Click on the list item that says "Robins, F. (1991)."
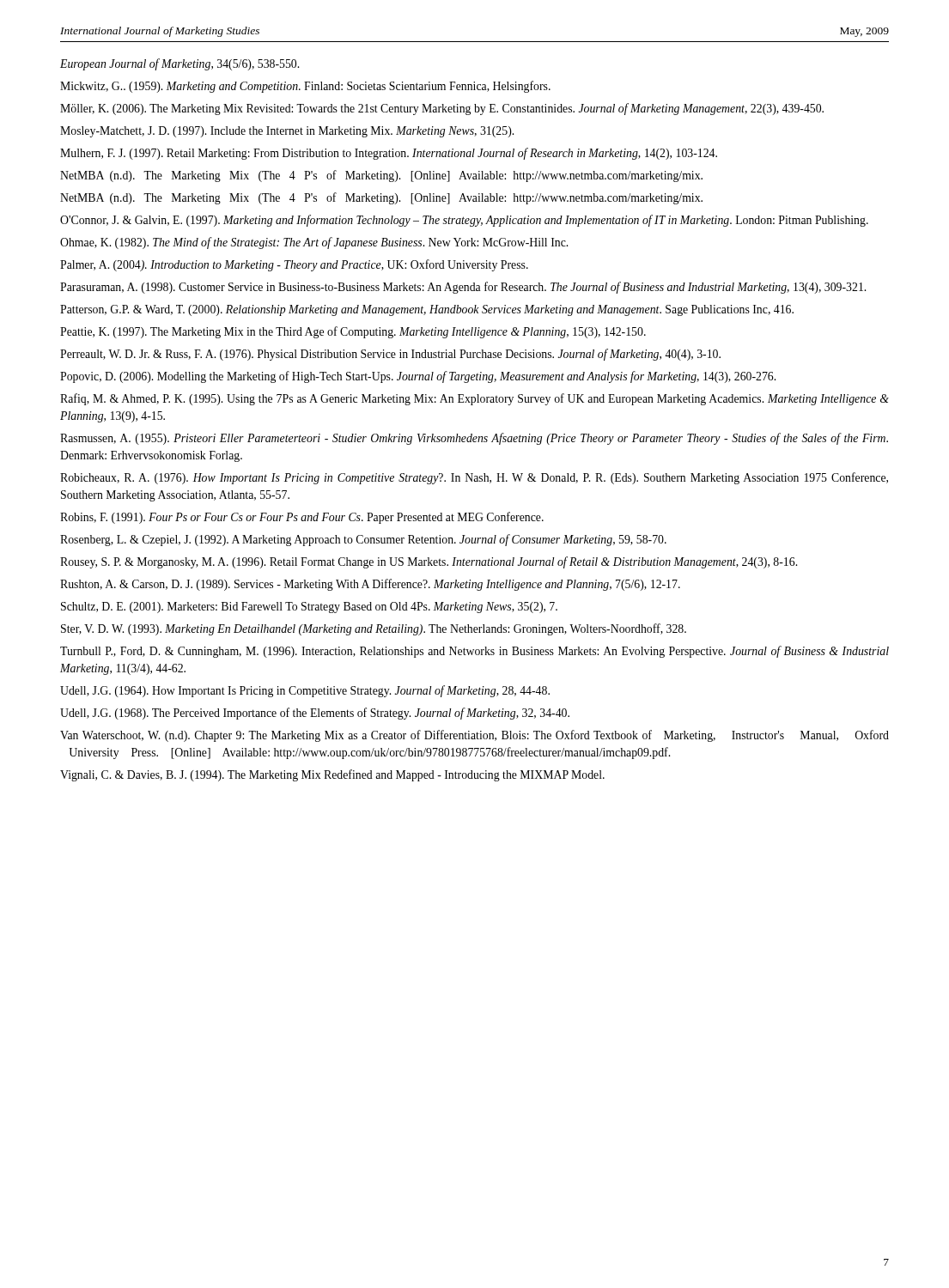 pyautogui.click(x=302, y=517)
